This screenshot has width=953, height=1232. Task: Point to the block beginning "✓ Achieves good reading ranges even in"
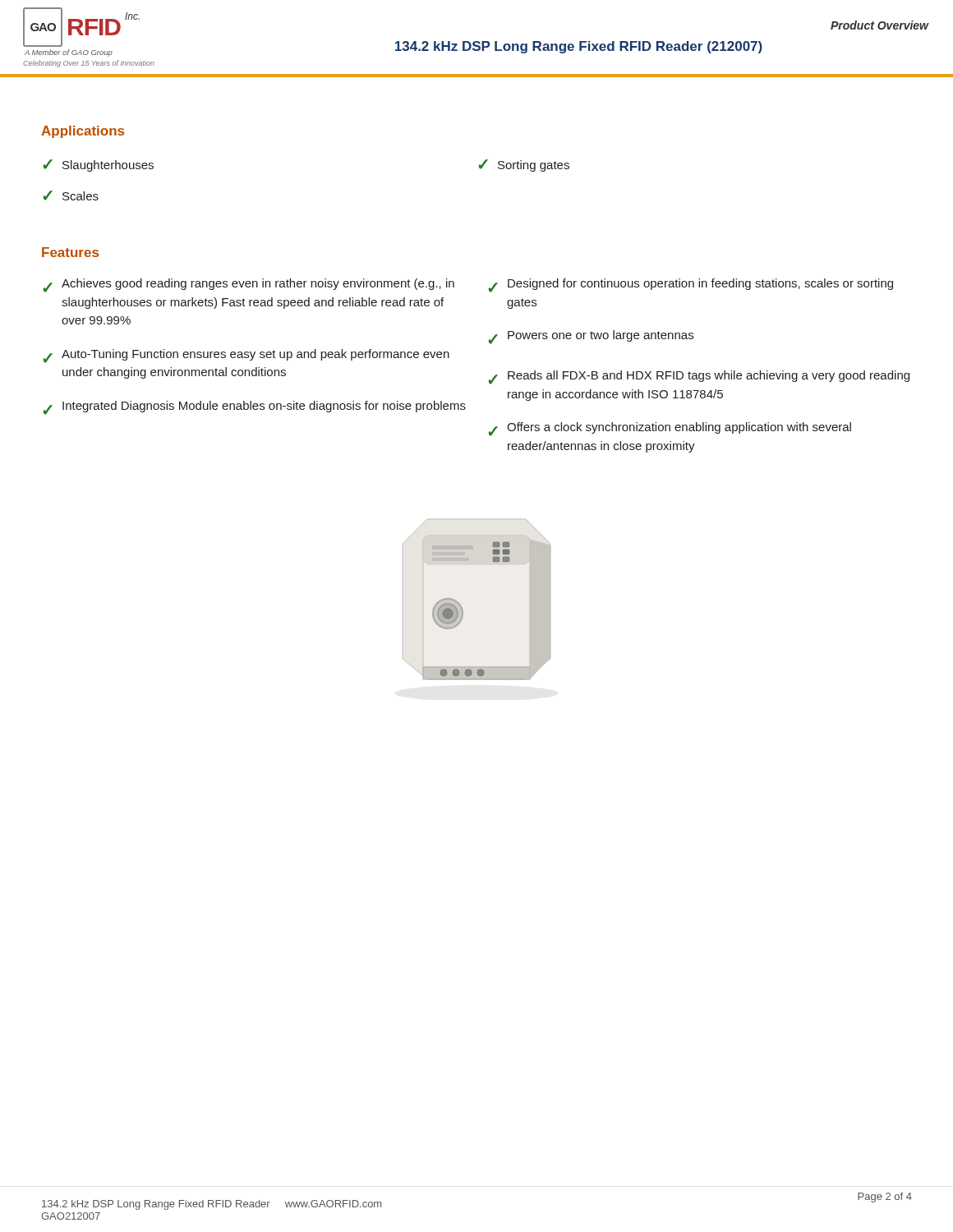click(x=254, y=302)
